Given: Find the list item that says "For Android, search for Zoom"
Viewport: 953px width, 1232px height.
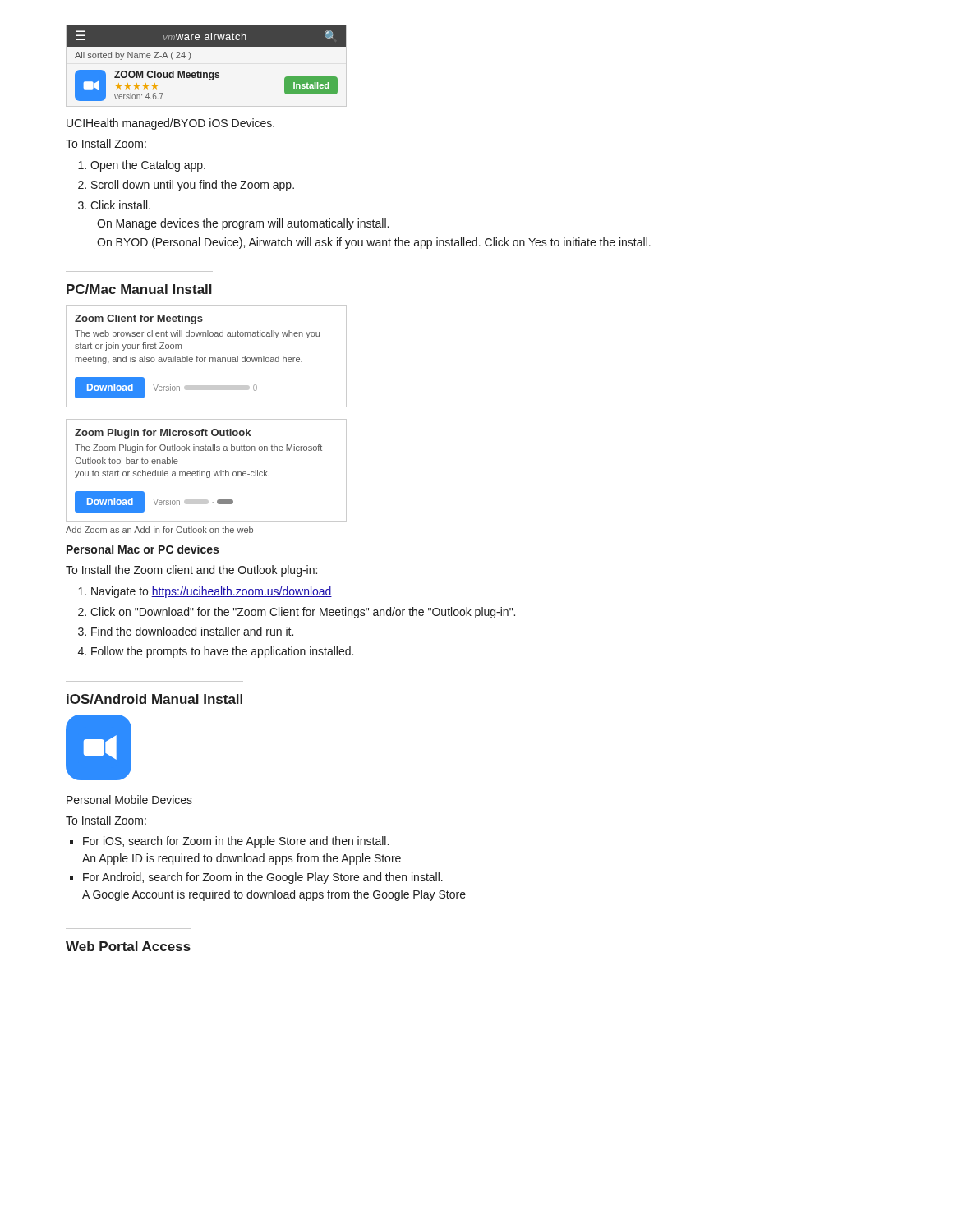Looking at the screenshot, I should pyautogui.click(x=263, y=878).
